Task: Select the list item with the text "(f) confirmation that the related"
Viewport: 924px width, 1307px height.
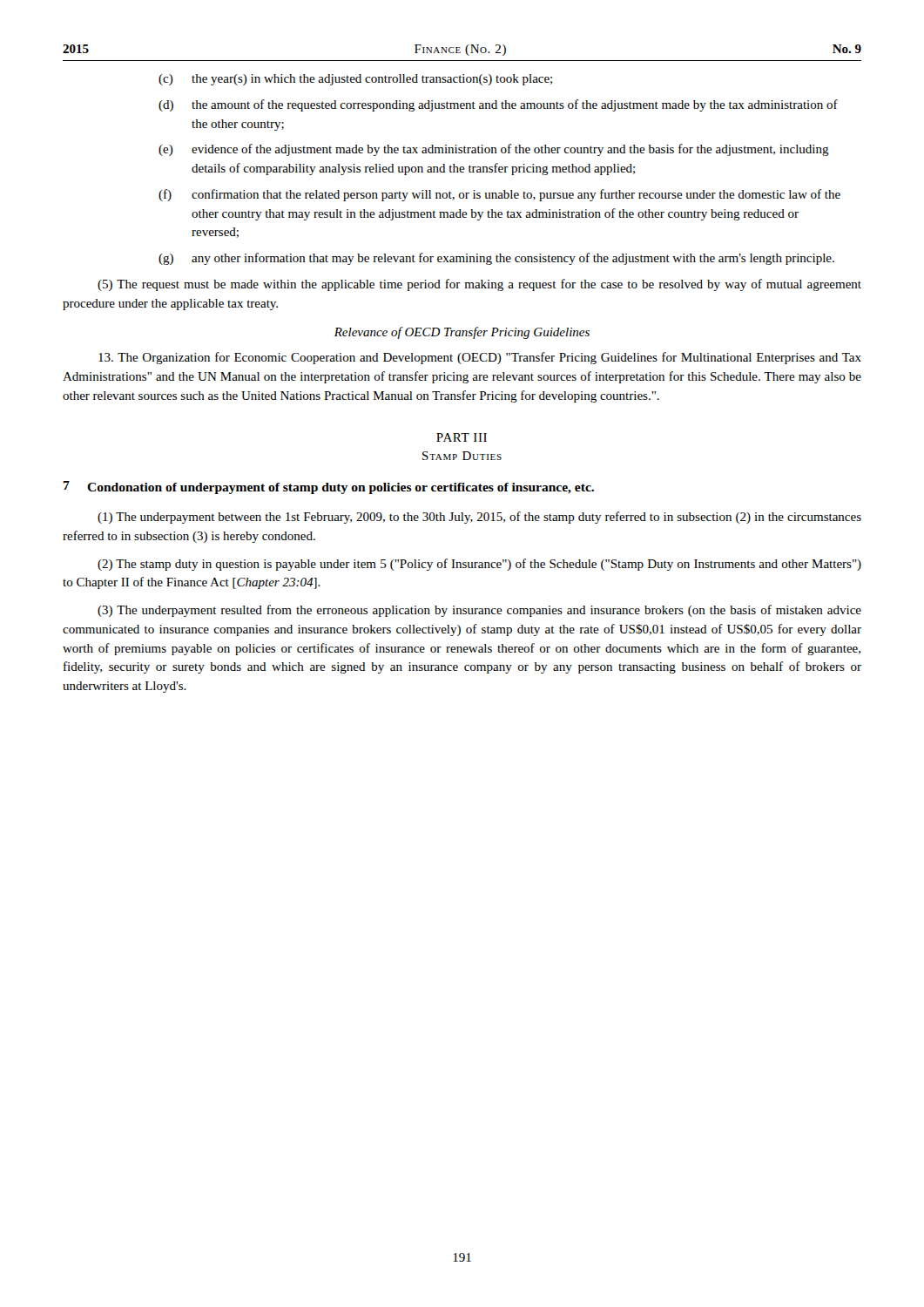Action: [x=501, y=214]
